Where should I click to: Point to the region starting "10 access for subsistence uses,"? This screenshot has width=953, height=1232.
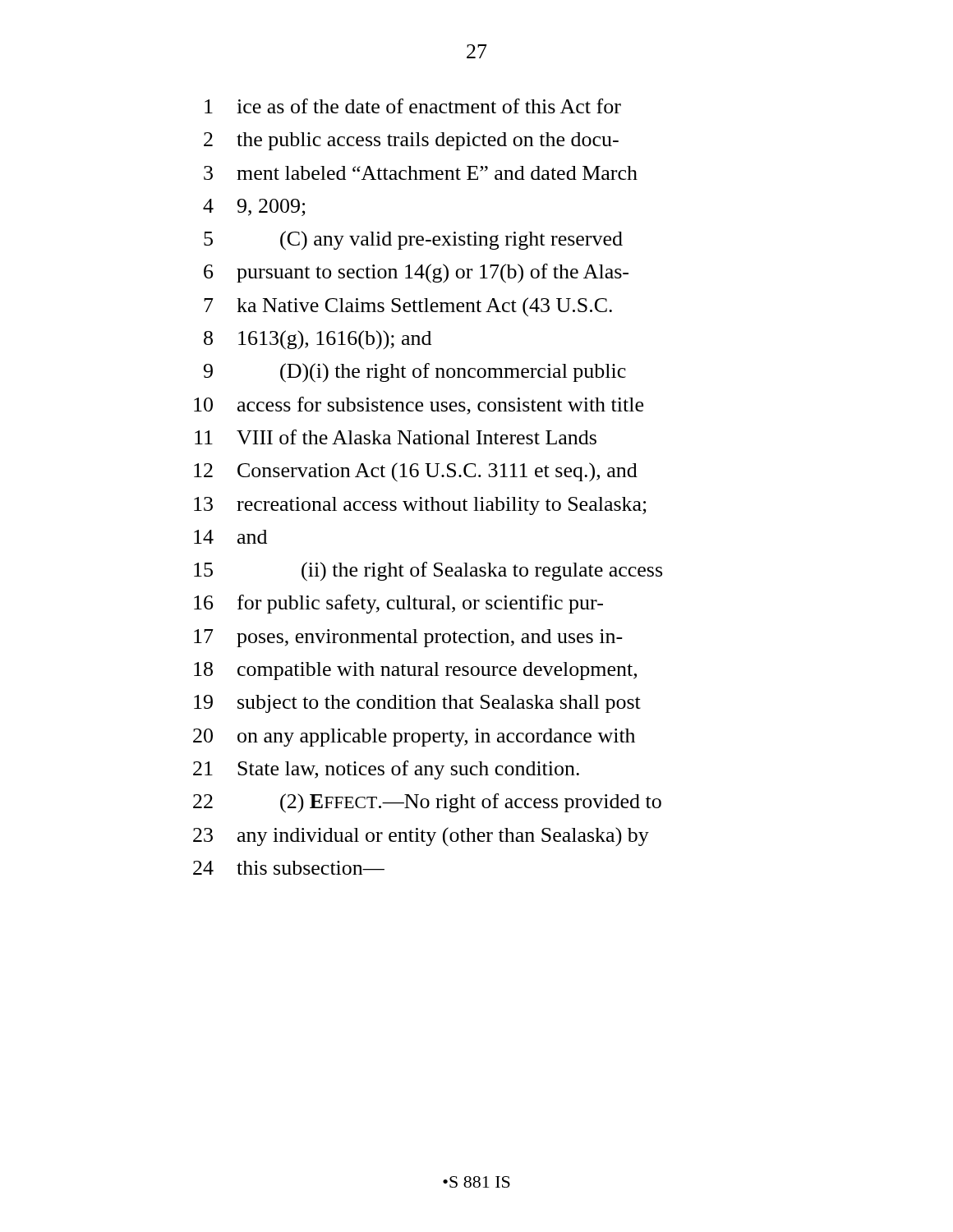tap(505, 405)
